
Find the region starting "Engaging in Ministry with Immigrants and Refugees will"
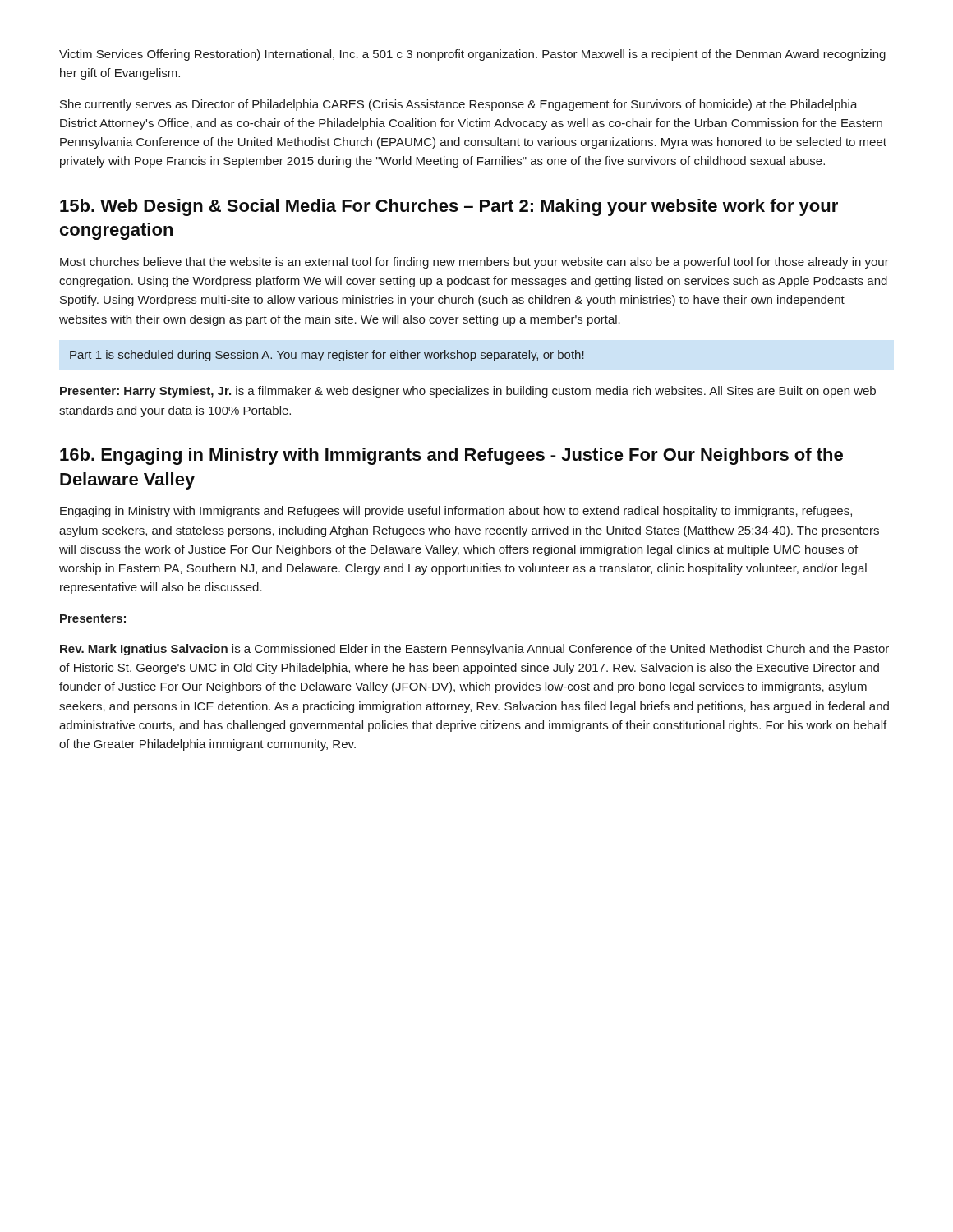pyautogui.click(x=469, y=549)
